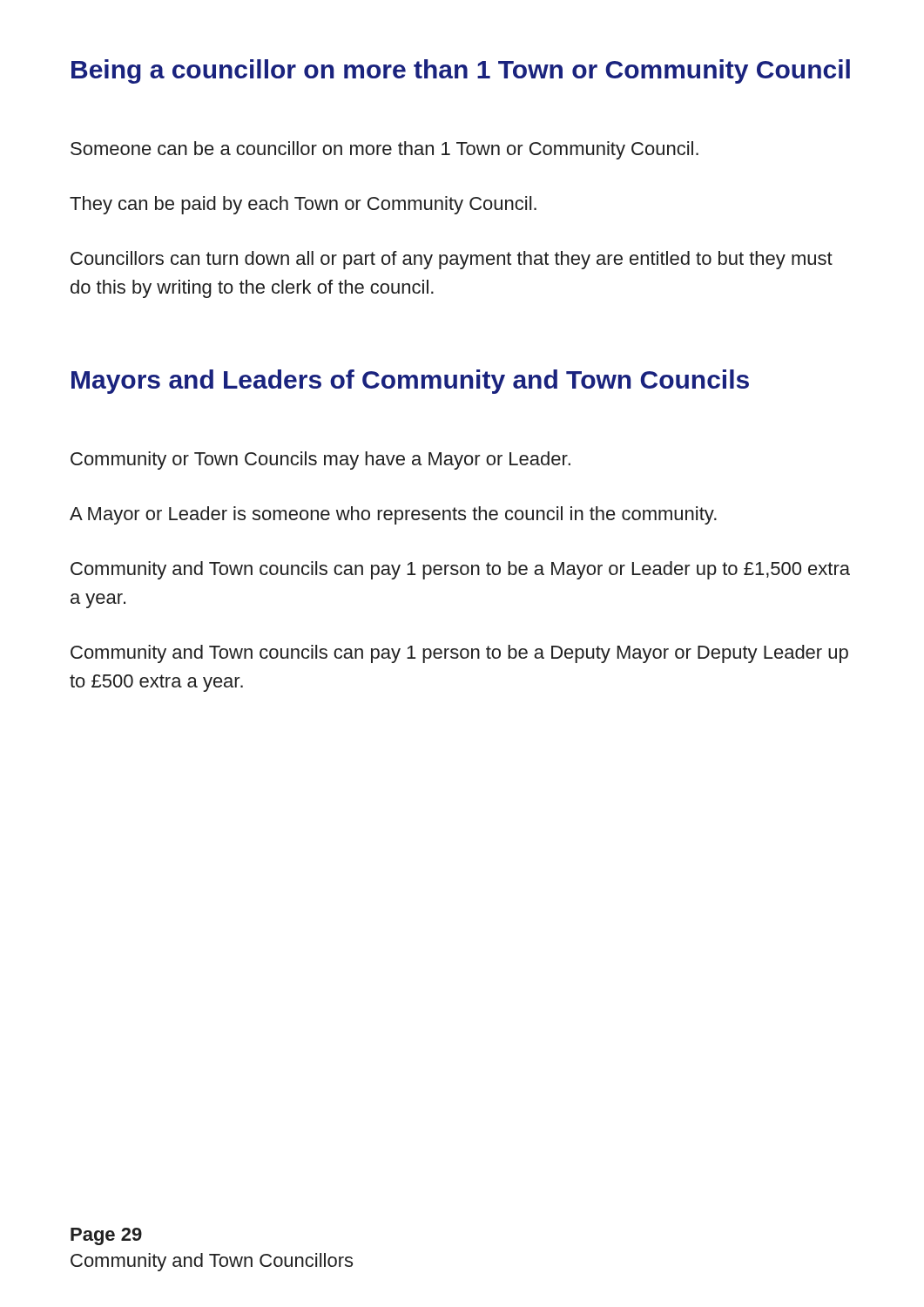Viewport: 924px width, 1307px height.
Task: Find the block on this page that starts "A Mayor or Leader is someone who represents"
Action: tap(394, 514)
